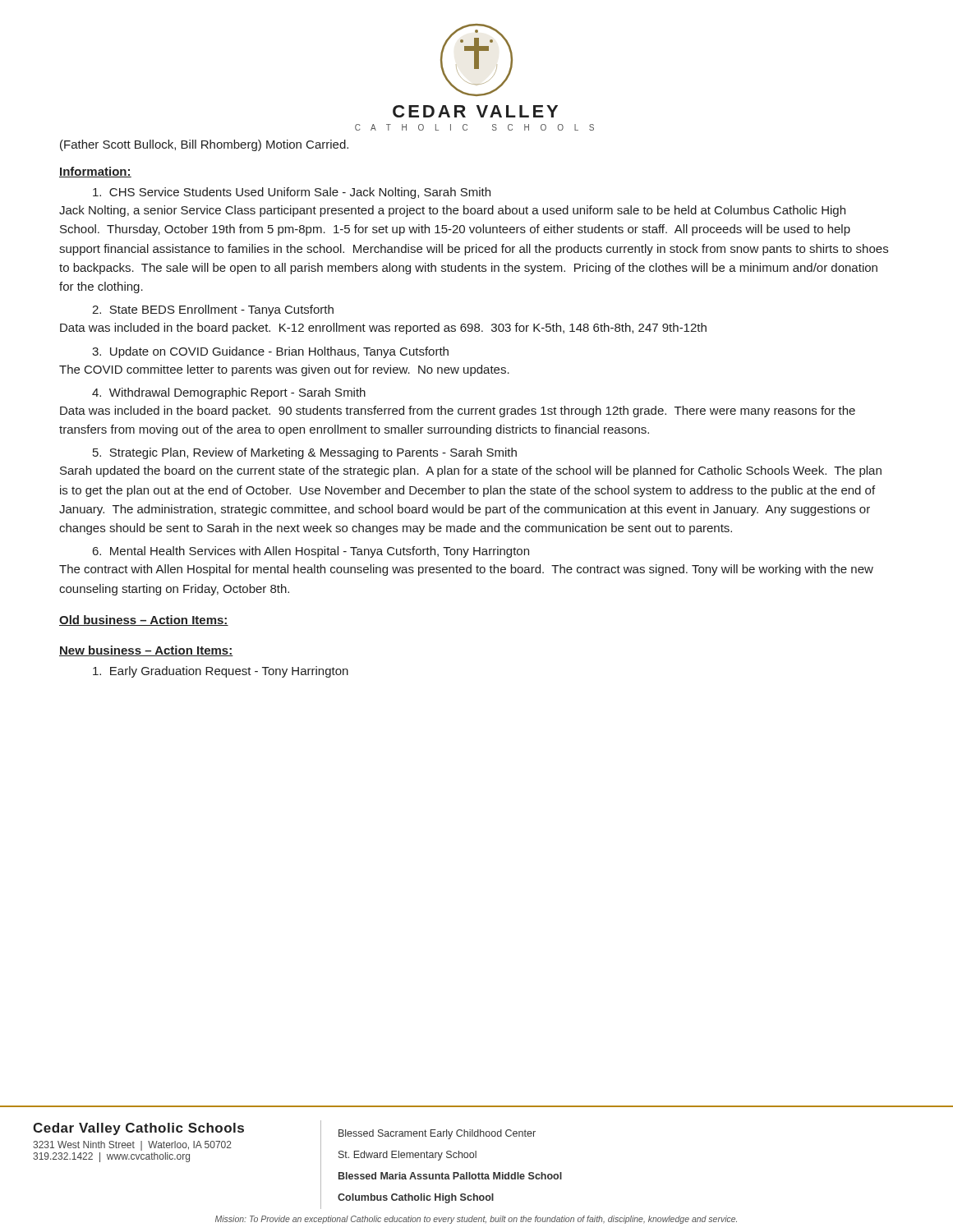Select the logo
Viewport: 953px width, 1232px height.
coord(476,66)
